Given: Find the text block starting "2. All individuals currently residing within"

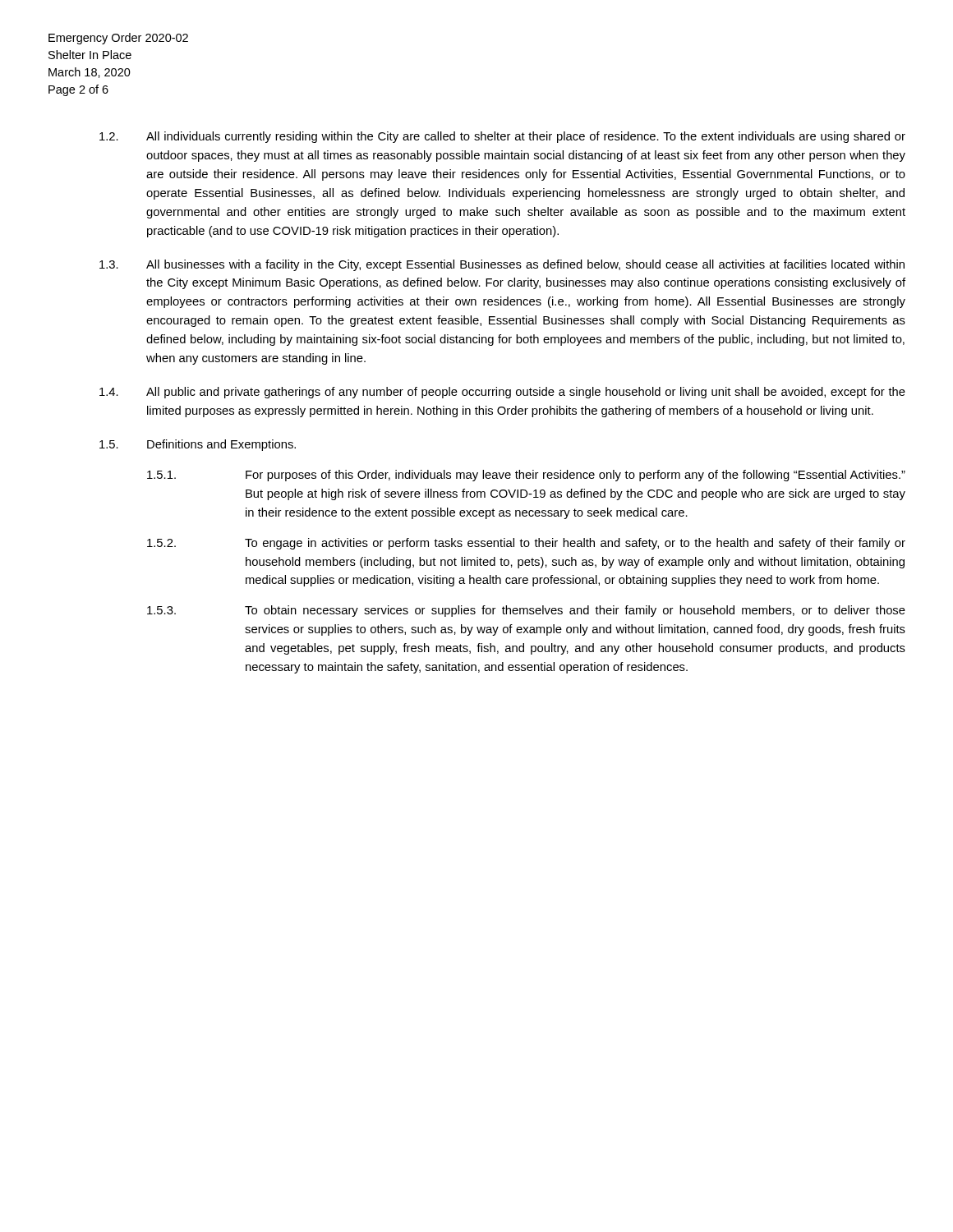Looking at the screenshot, I should click(x=476, y=184).
